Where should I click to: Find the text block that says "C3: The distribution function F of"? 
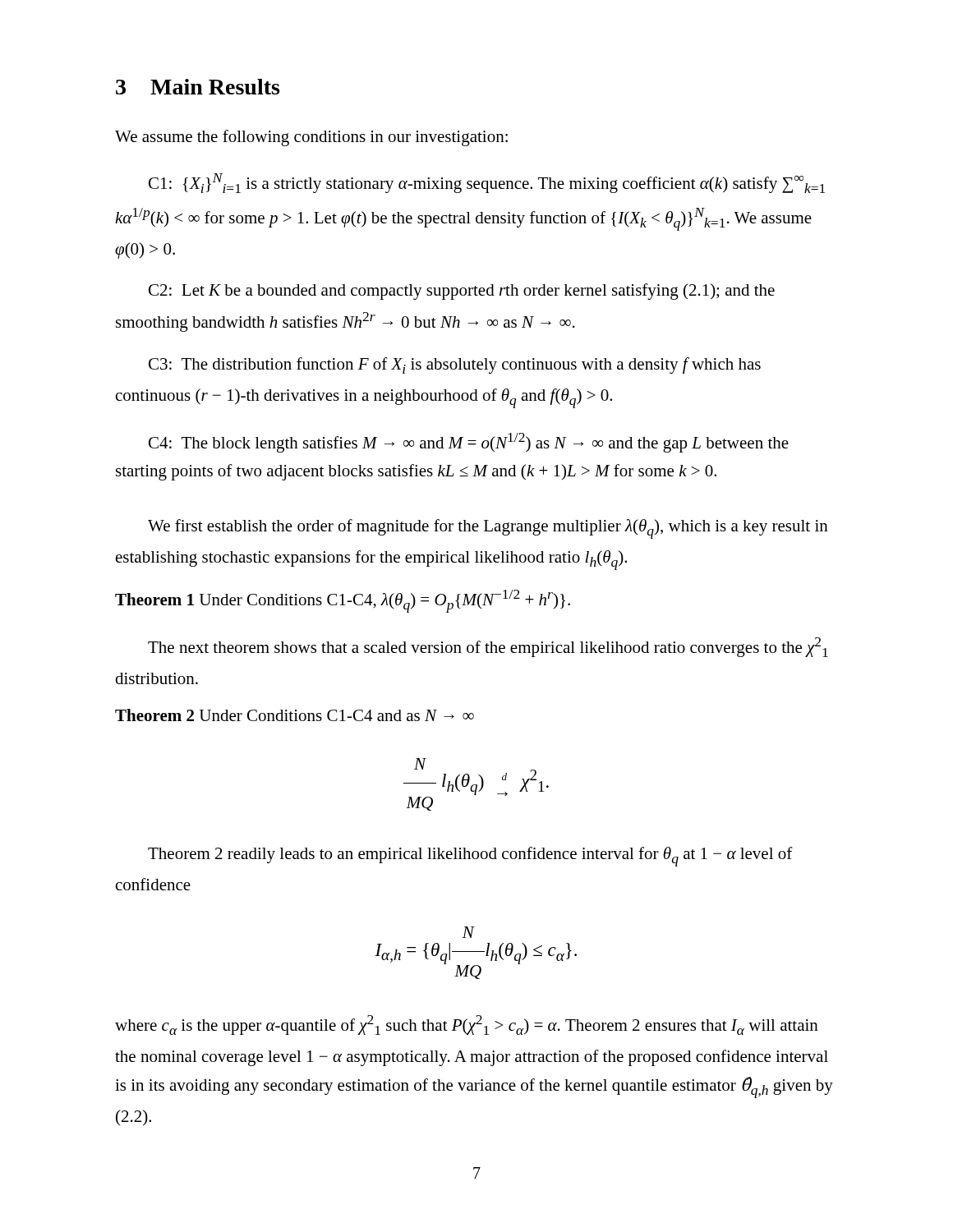point(438,381)
